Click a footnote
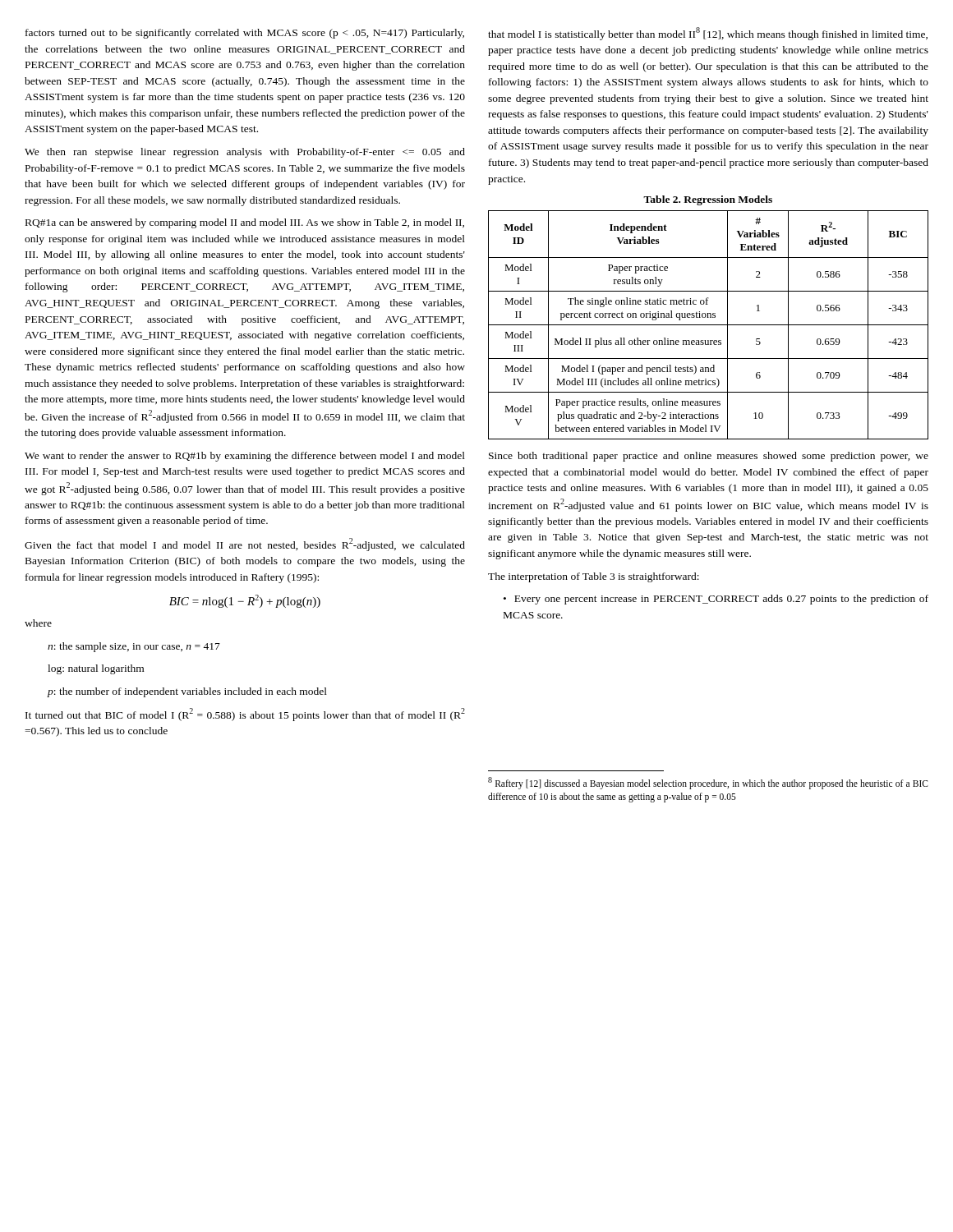The width and height of the screenshot is (953, 1232). point(708,789)
